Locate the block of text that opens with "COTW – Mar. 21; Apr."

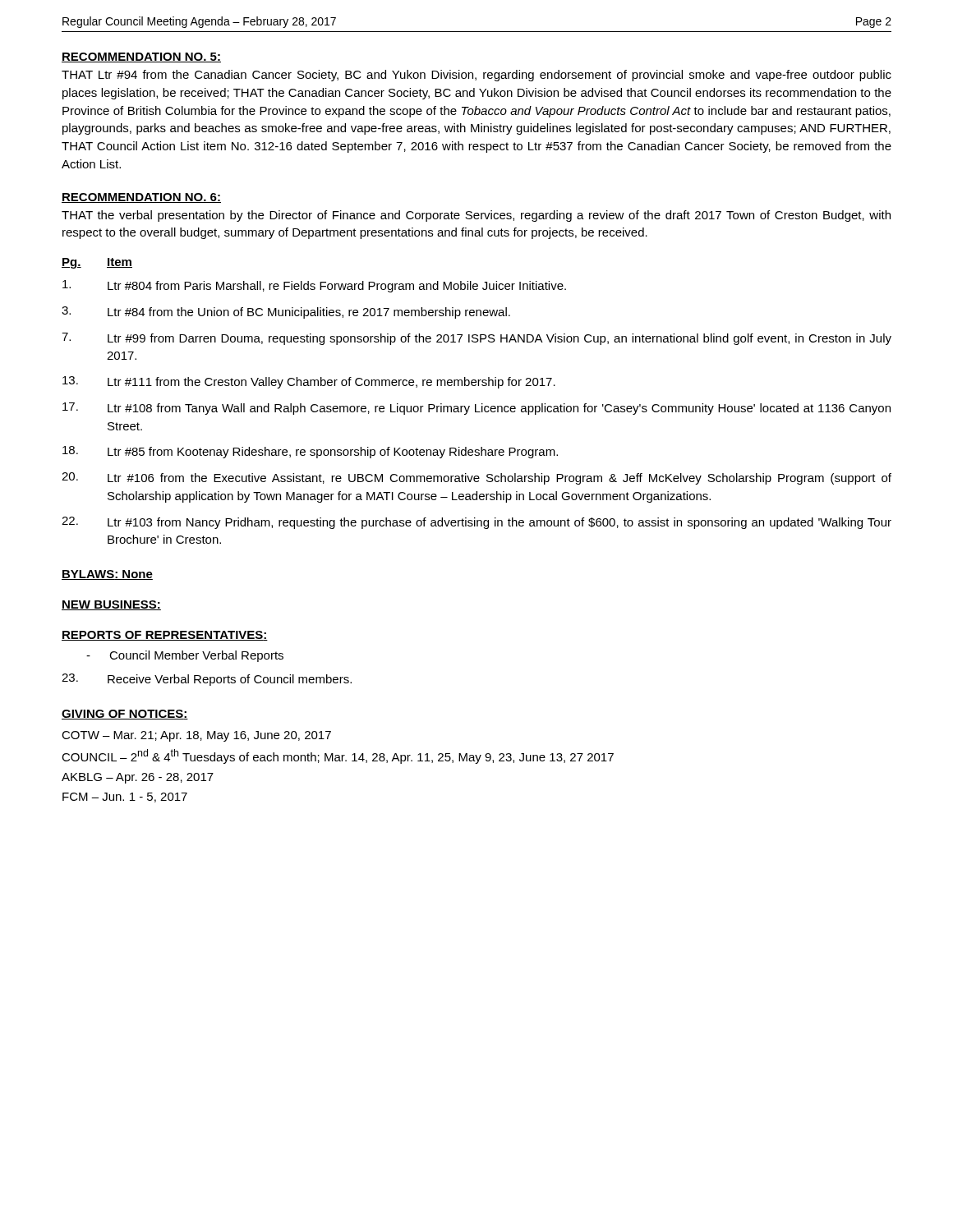click(338, 765)
